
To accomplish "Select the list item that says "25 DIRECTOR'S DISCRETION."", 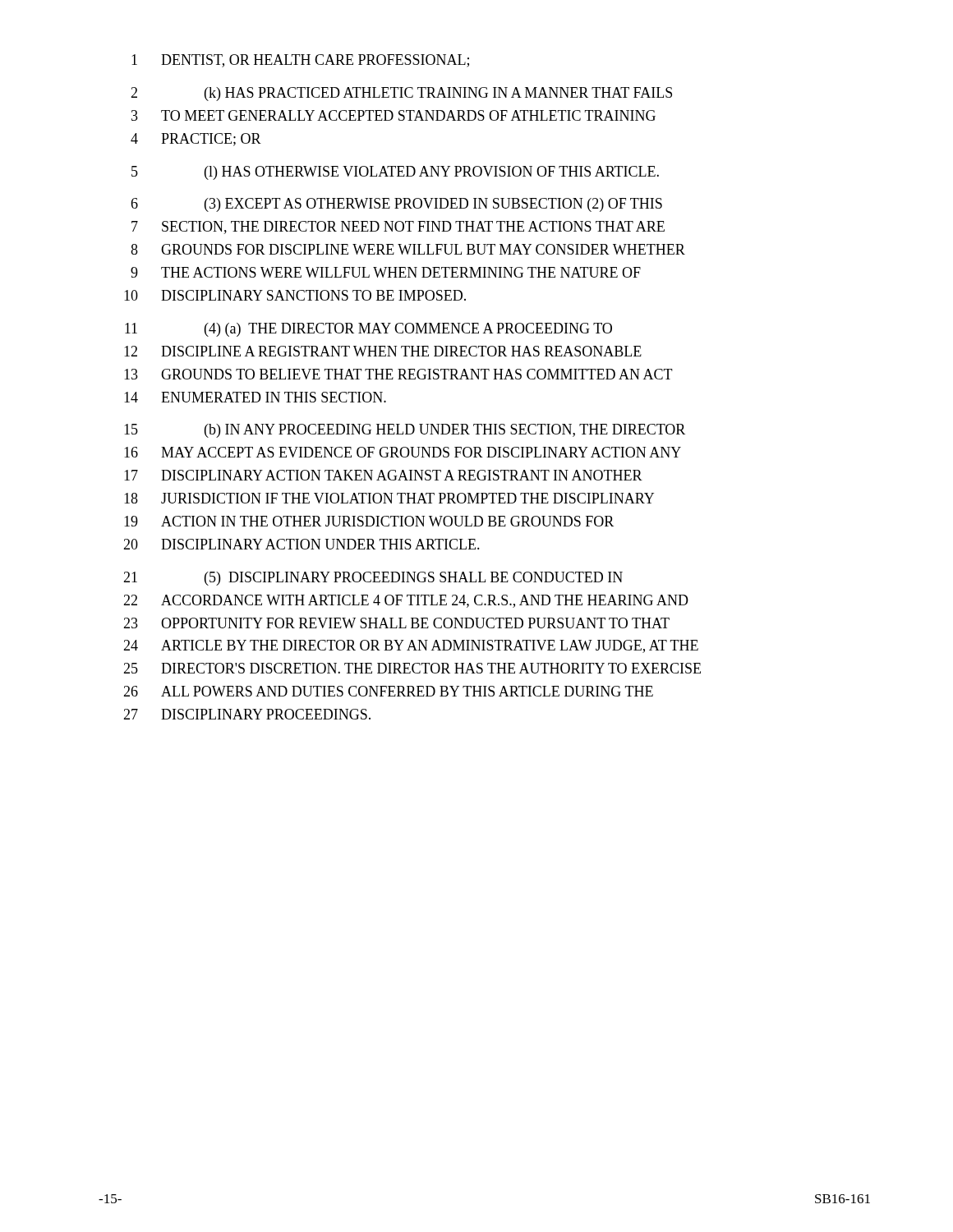I will click(485, 670).
